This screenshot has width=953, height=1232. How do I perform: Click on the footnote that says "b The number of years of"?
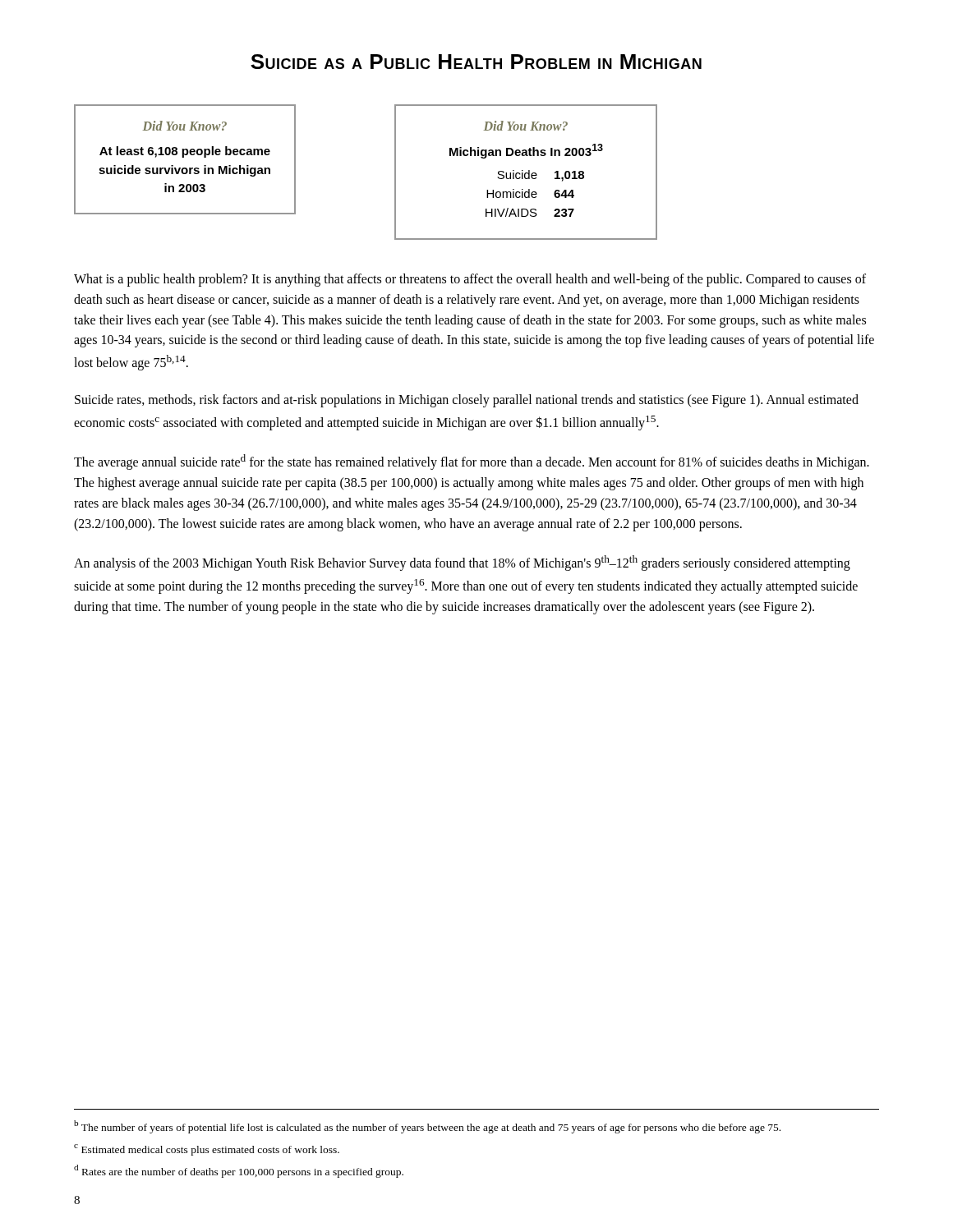(x=428, y=1125)
